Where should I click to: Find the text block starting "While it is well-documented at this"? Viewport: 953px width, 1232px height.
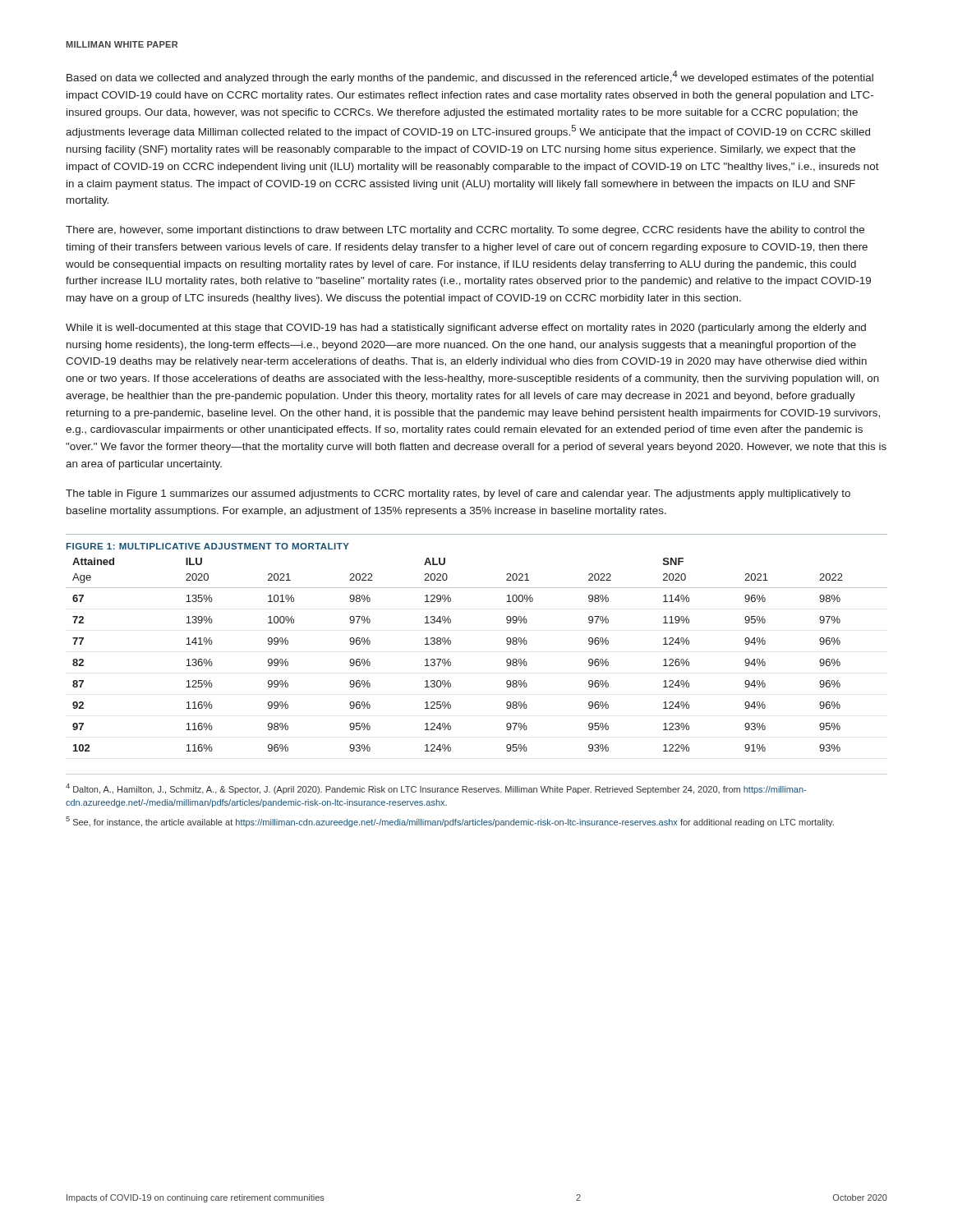pos(476,395)
